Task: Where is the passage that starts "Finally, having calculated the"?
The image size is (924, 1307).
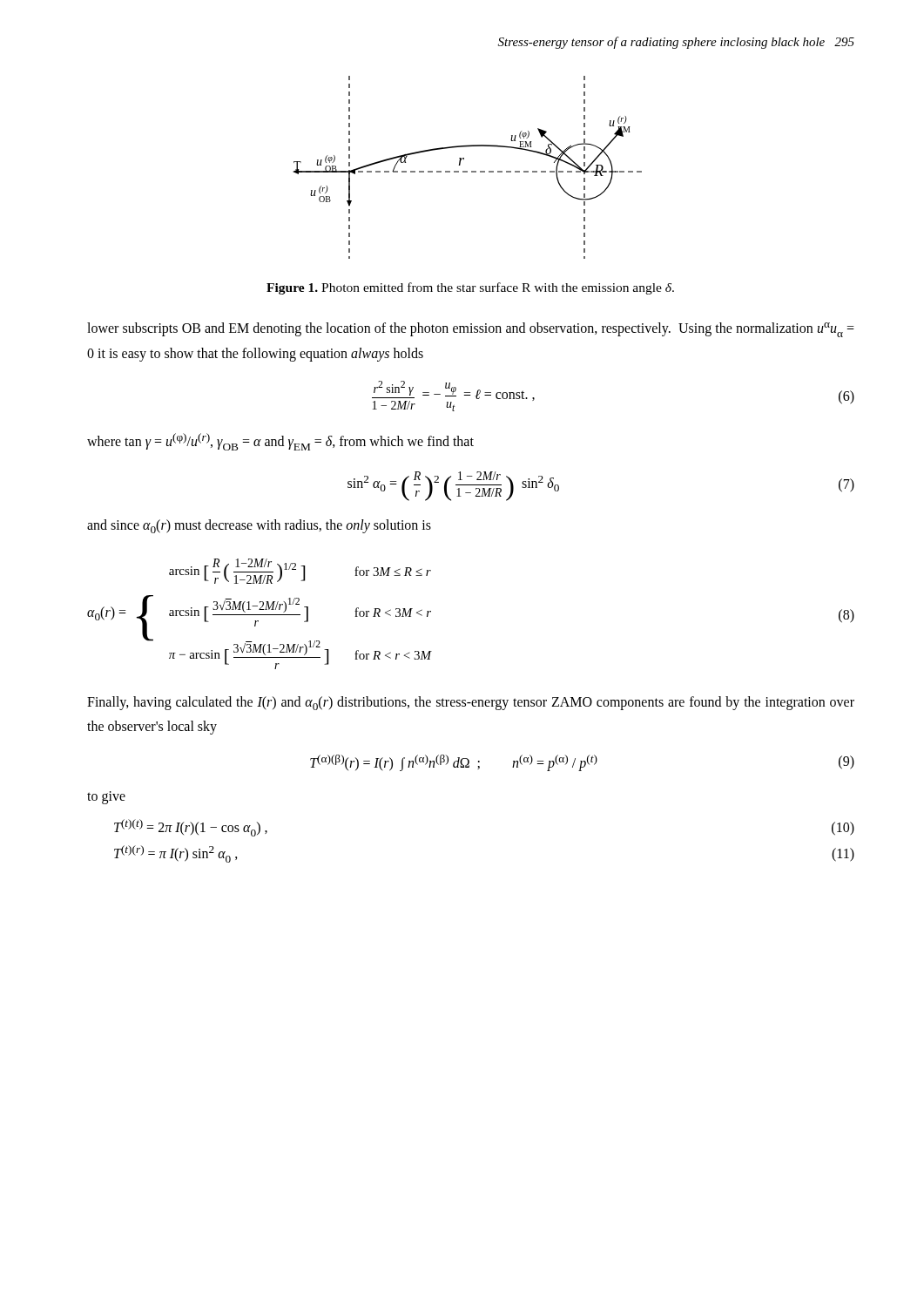Action: [x=471, y=714]
